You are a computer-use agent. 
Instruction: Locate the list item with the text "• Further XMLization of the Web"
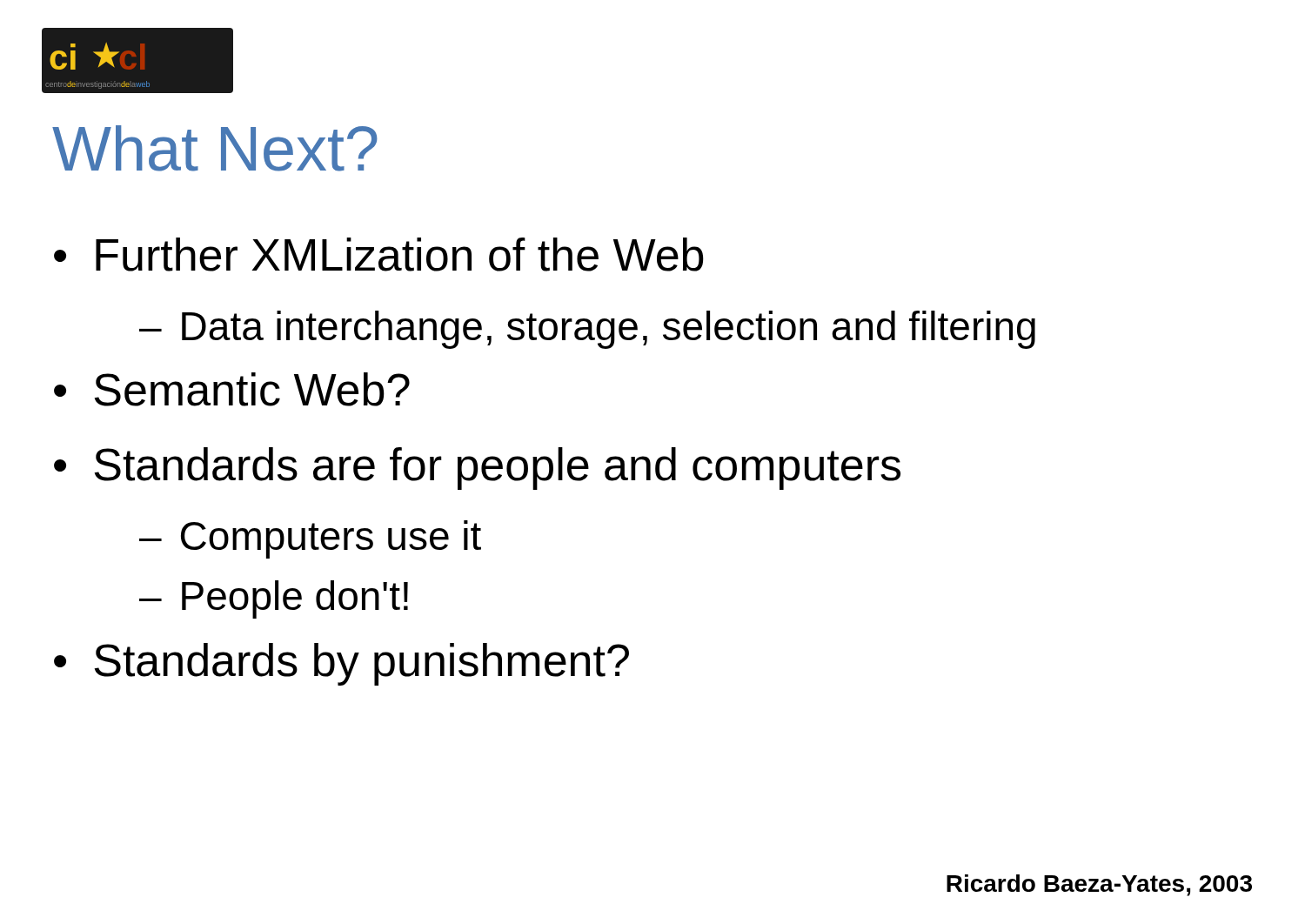point(379,256)
